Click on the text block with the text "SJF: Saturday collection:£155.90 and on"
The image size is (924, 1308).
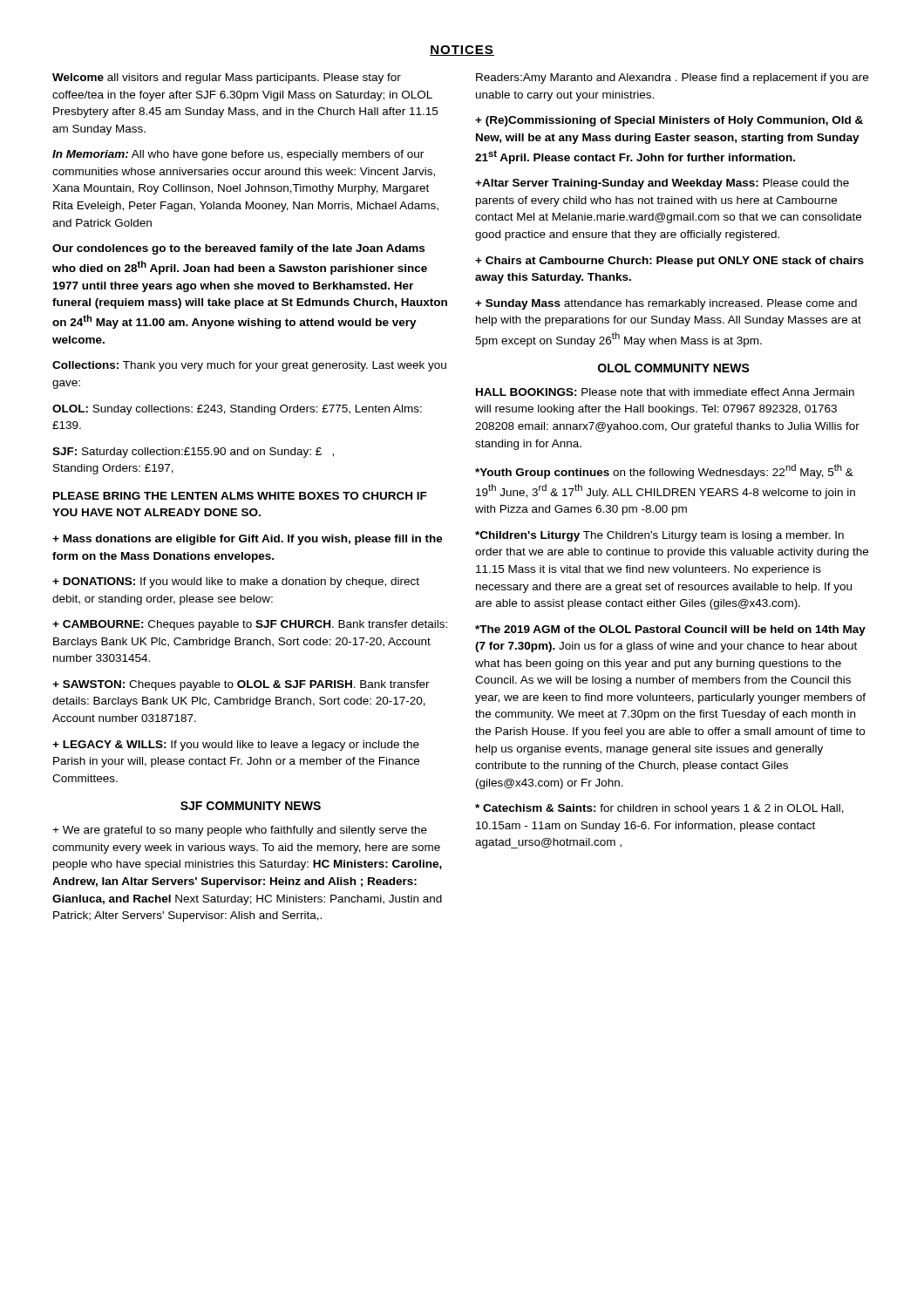click(194, 460)
